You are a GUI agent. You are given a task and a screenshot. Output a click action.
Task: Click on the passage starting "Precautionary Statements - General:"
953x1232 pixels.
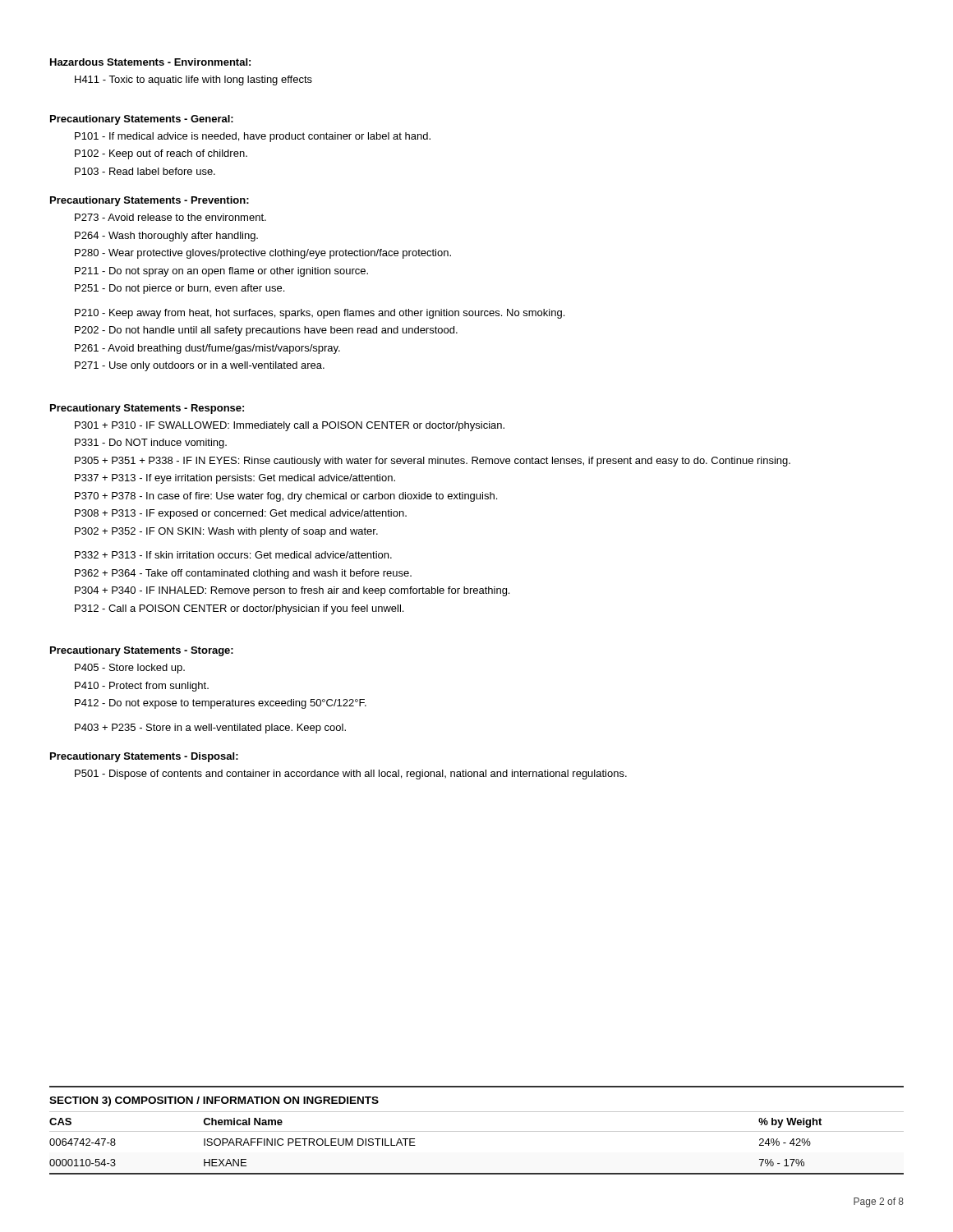click(x=142, y=118)
